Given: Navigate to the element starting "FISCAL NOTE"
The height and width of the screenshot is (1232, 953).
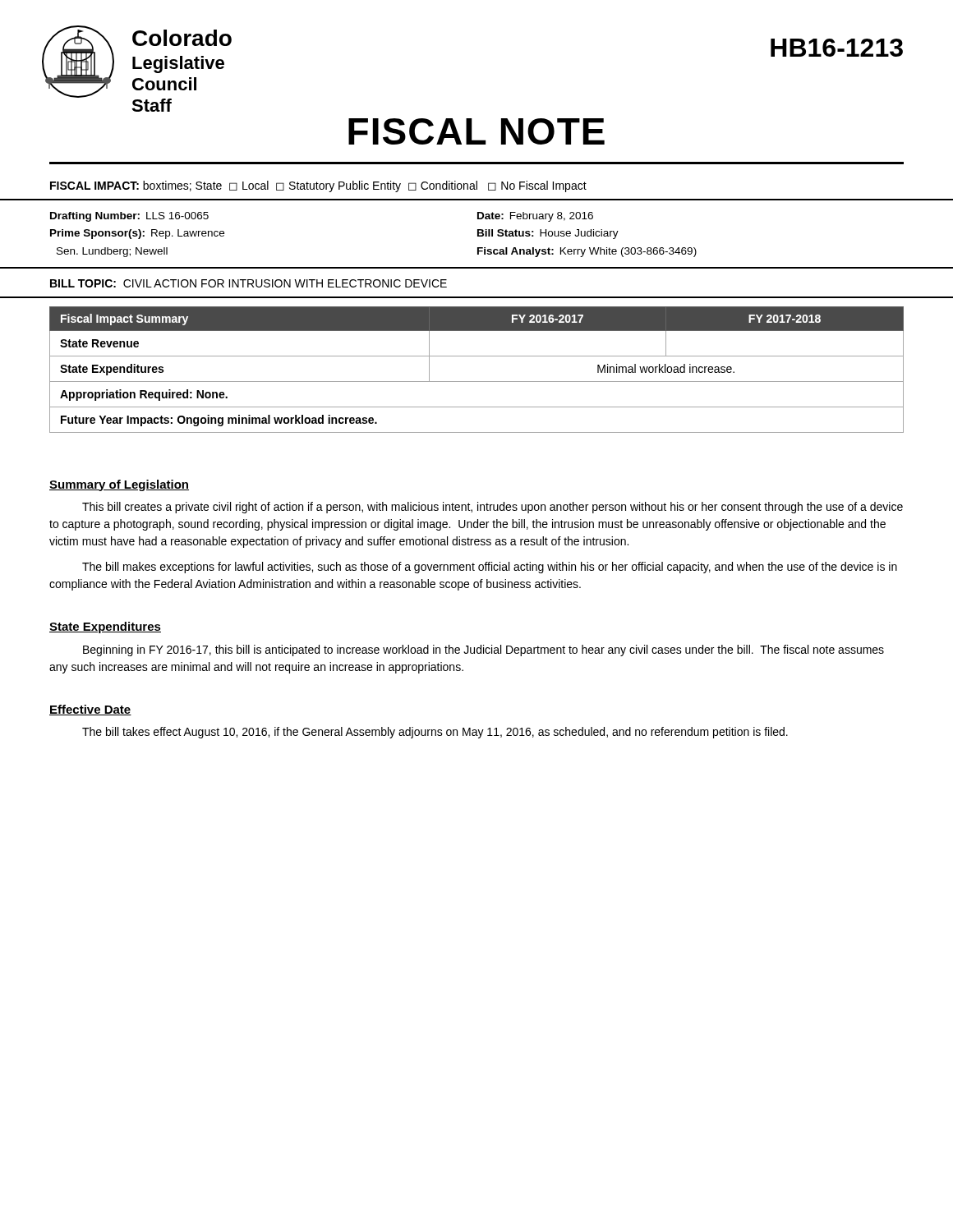Looking at the screenshot, I should tap(476, 131).
